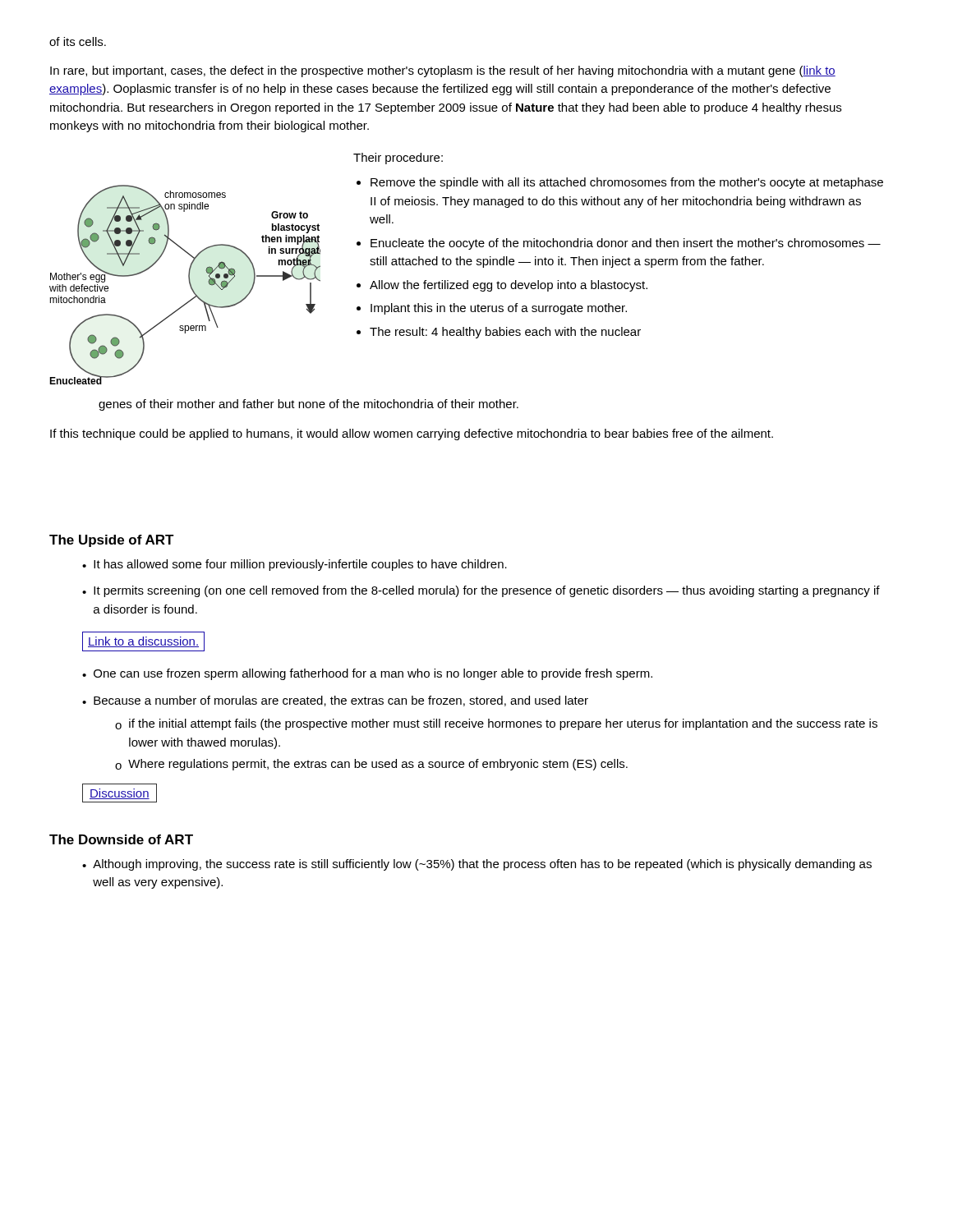Find the section header with the text "The Downside of ART"
The height and width of the screenshot is (1232, 953).
pyautogui.click(x=121, y=839)
